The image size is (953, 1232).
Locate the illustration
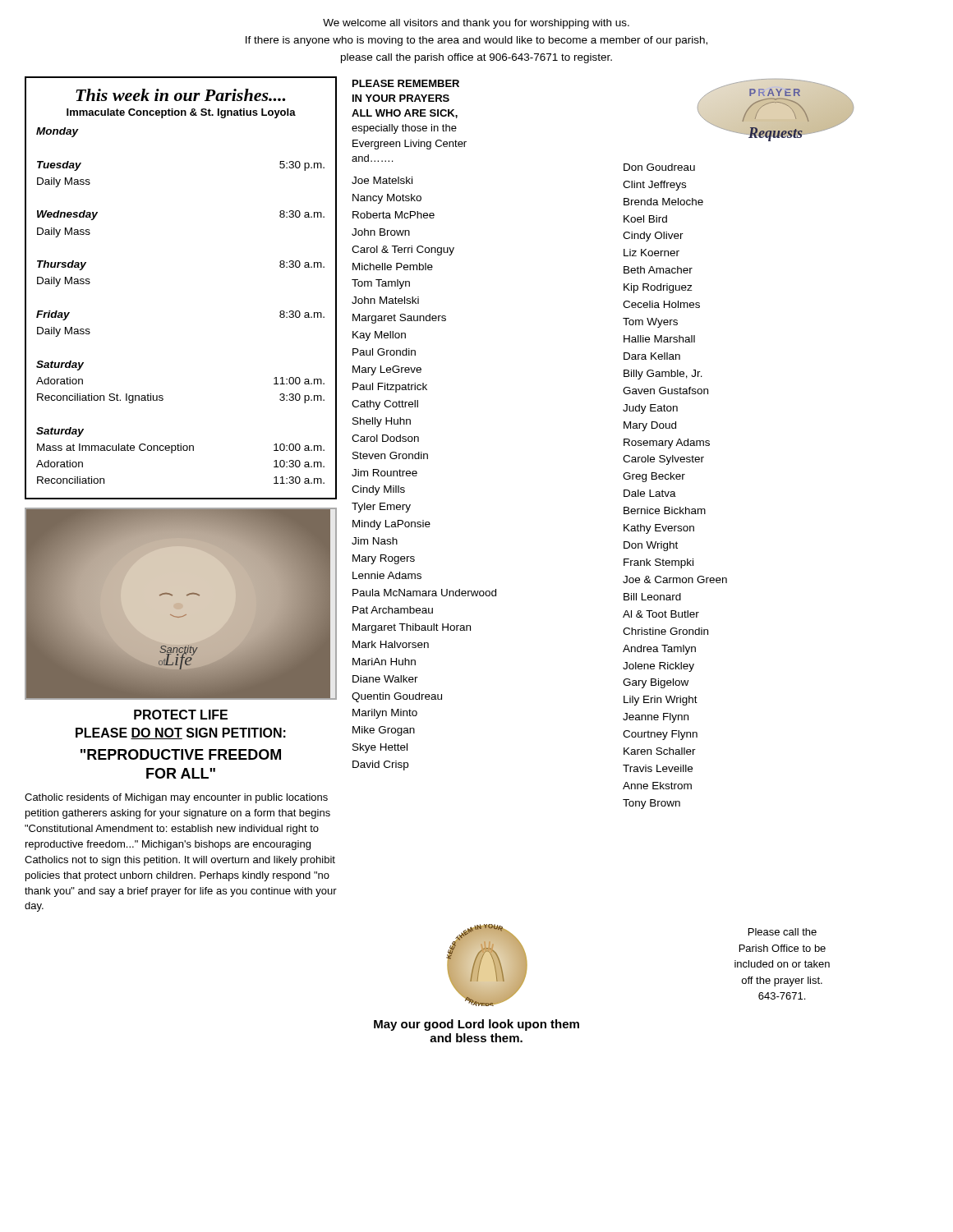487,966
